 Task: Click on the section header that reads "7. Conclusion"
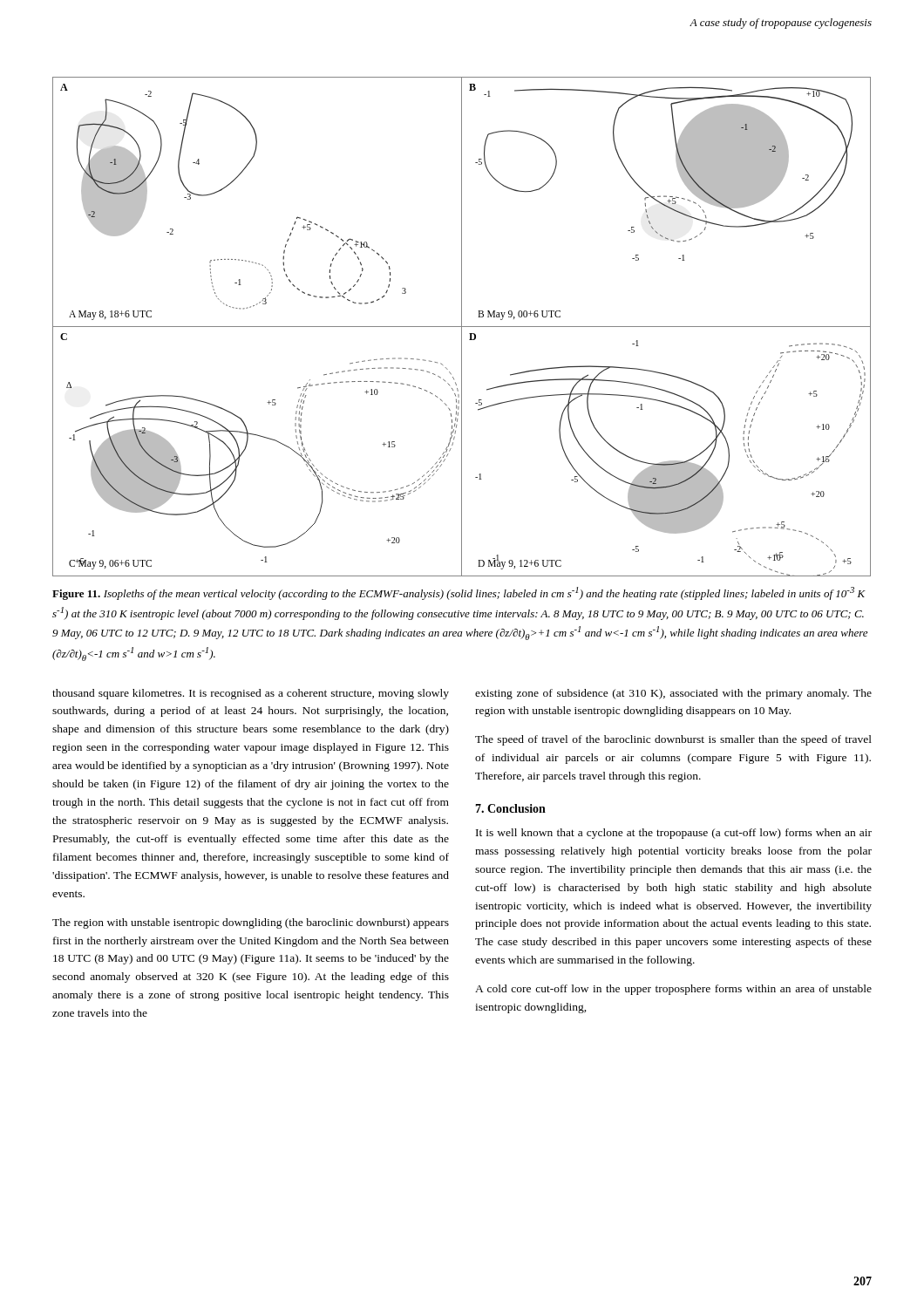(x=510, y=809)
